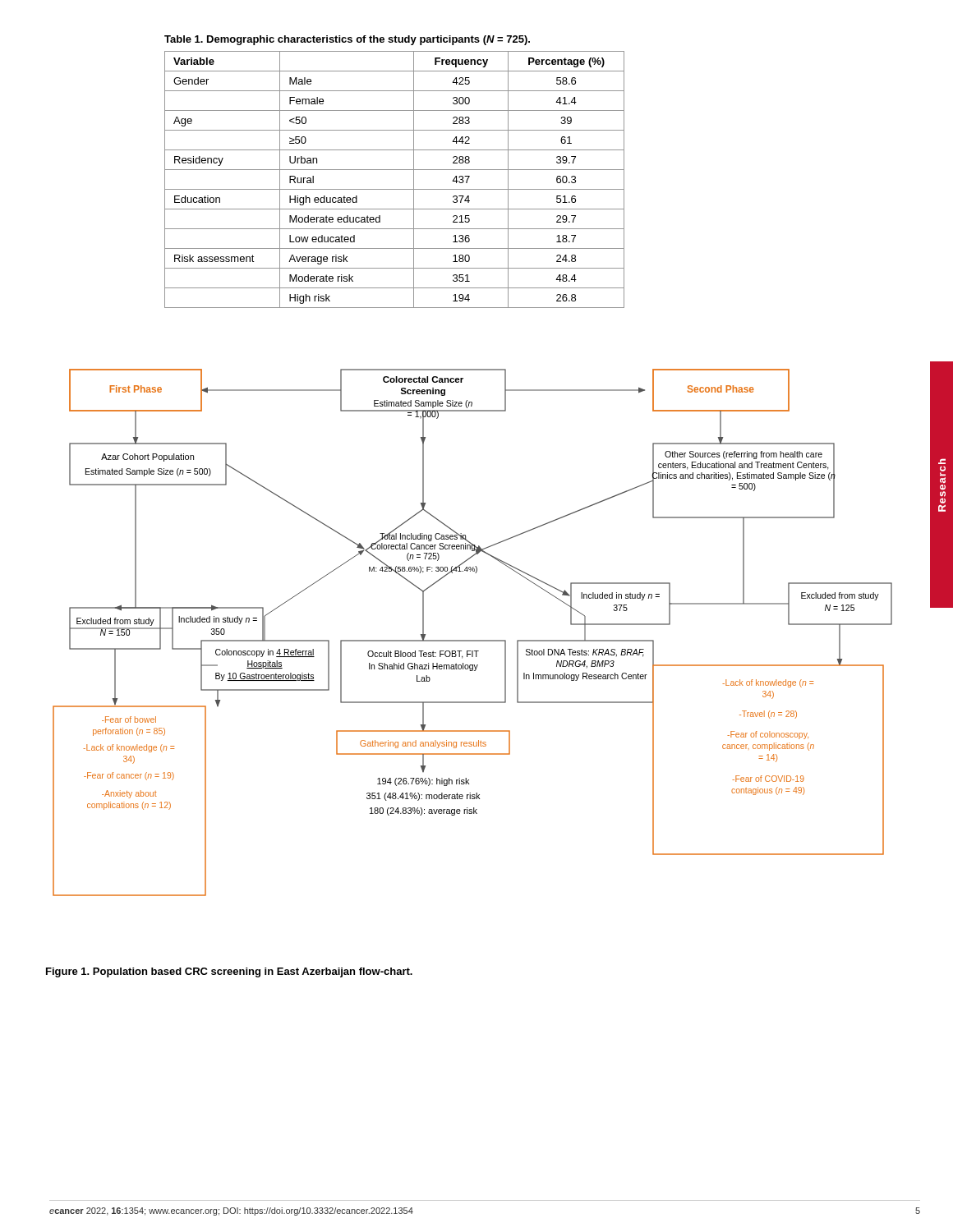This screenshot has width=953, height=1232.
Task: Select the flowchart
Action: (481, 657)
